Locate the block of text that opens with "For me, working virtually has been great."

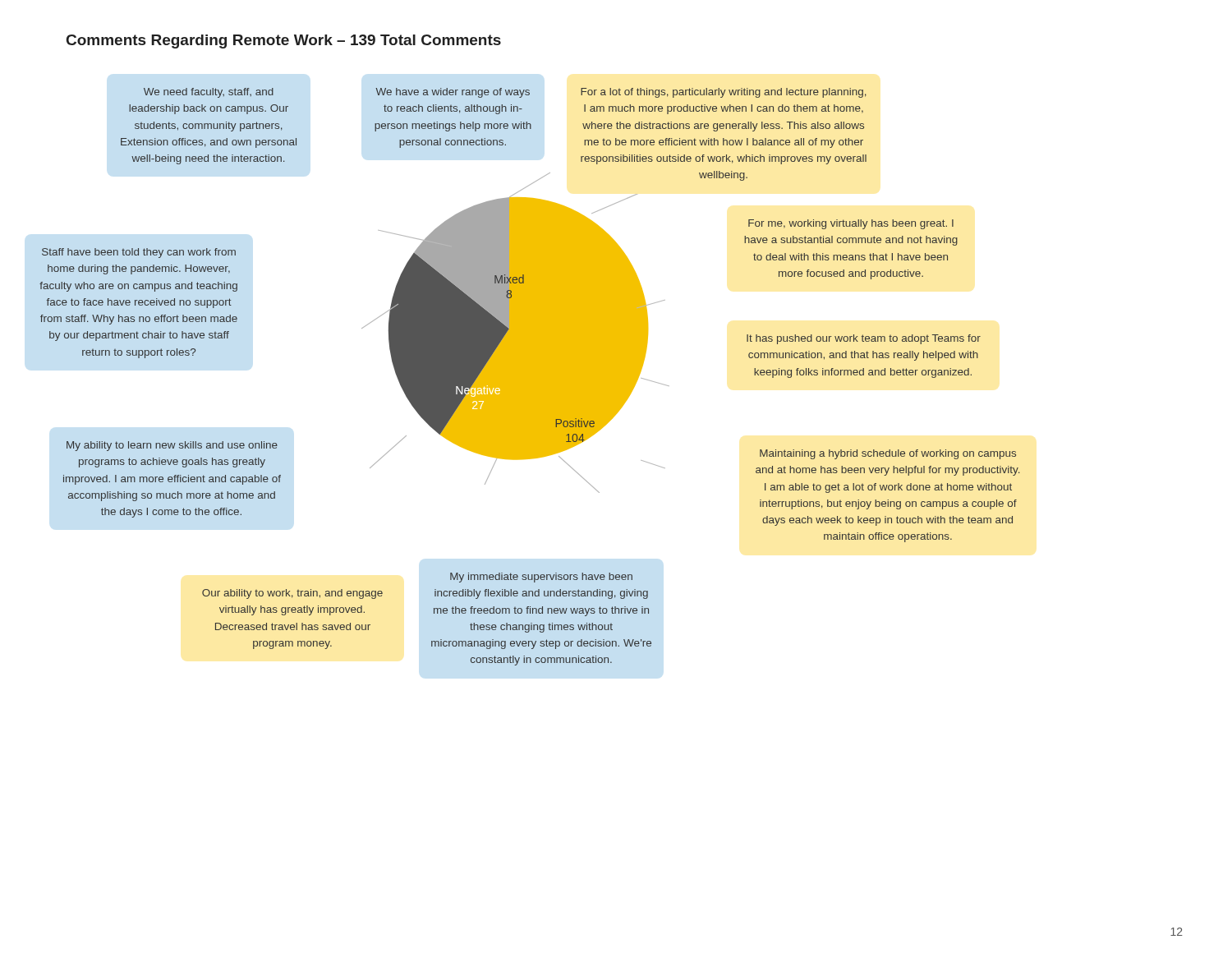[x=851, y=248]
